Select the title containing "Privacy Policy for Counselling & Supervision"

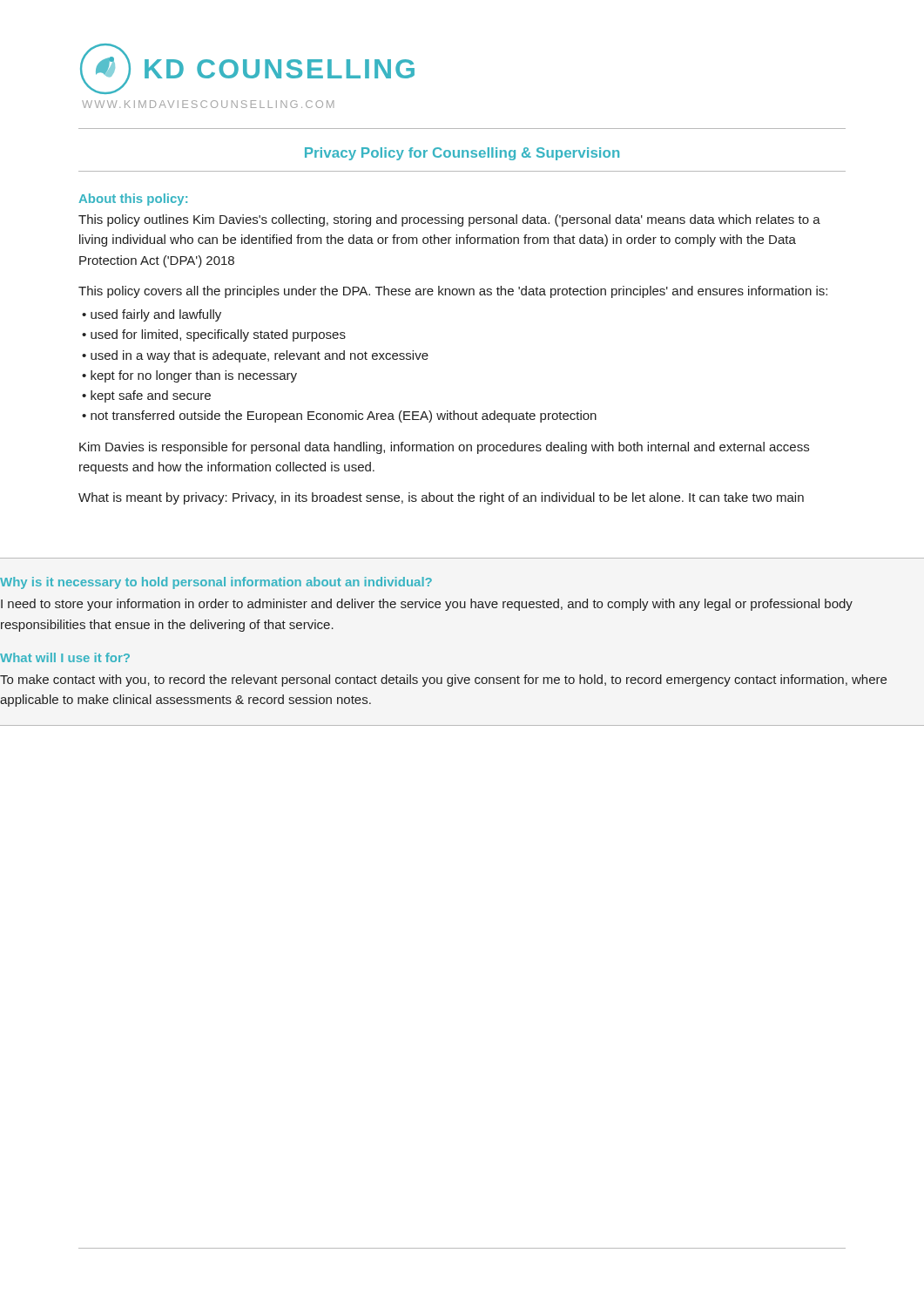click(x=462, y=153)
